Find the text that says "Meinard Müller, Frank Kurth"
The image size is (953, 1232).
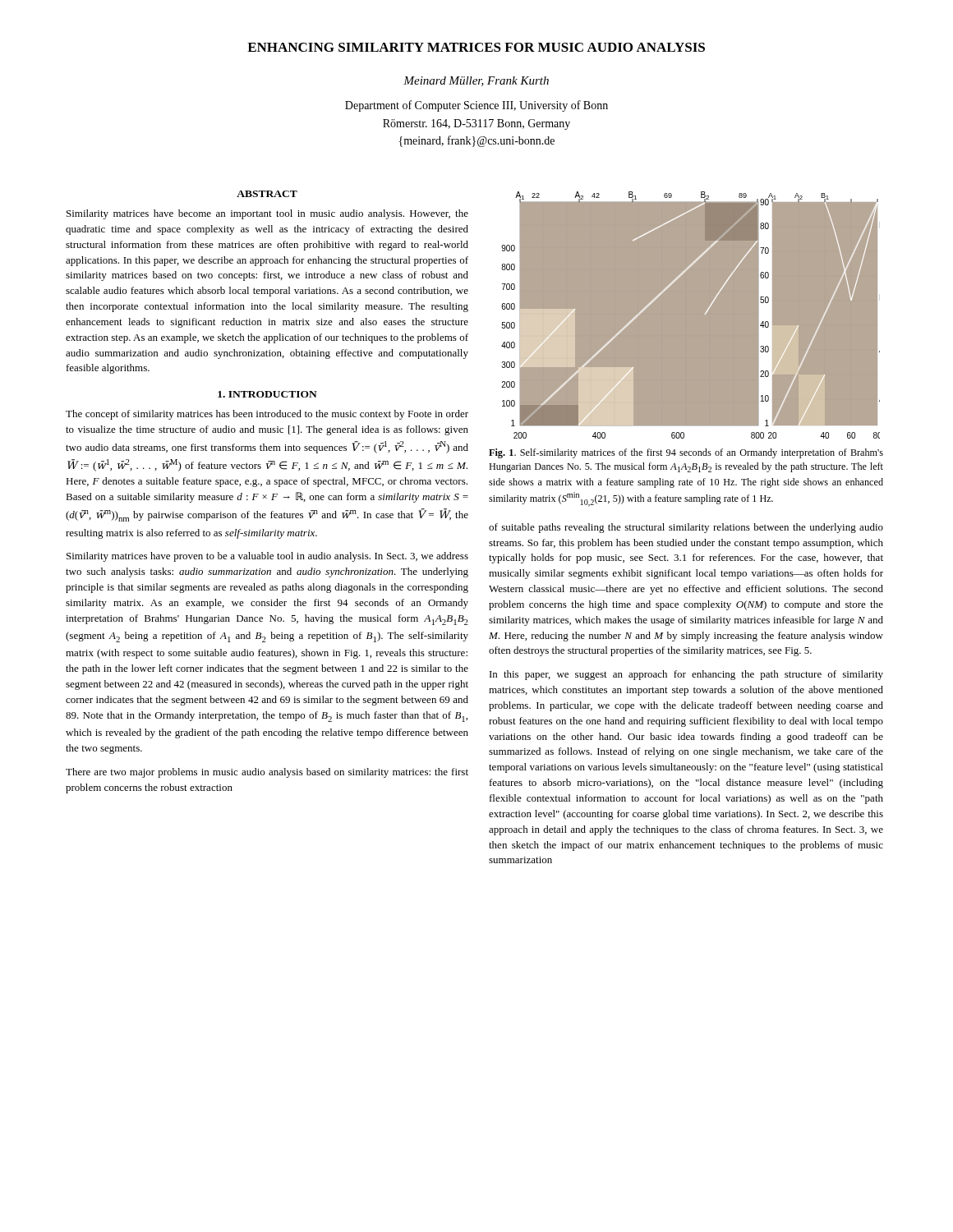(476, 81)
